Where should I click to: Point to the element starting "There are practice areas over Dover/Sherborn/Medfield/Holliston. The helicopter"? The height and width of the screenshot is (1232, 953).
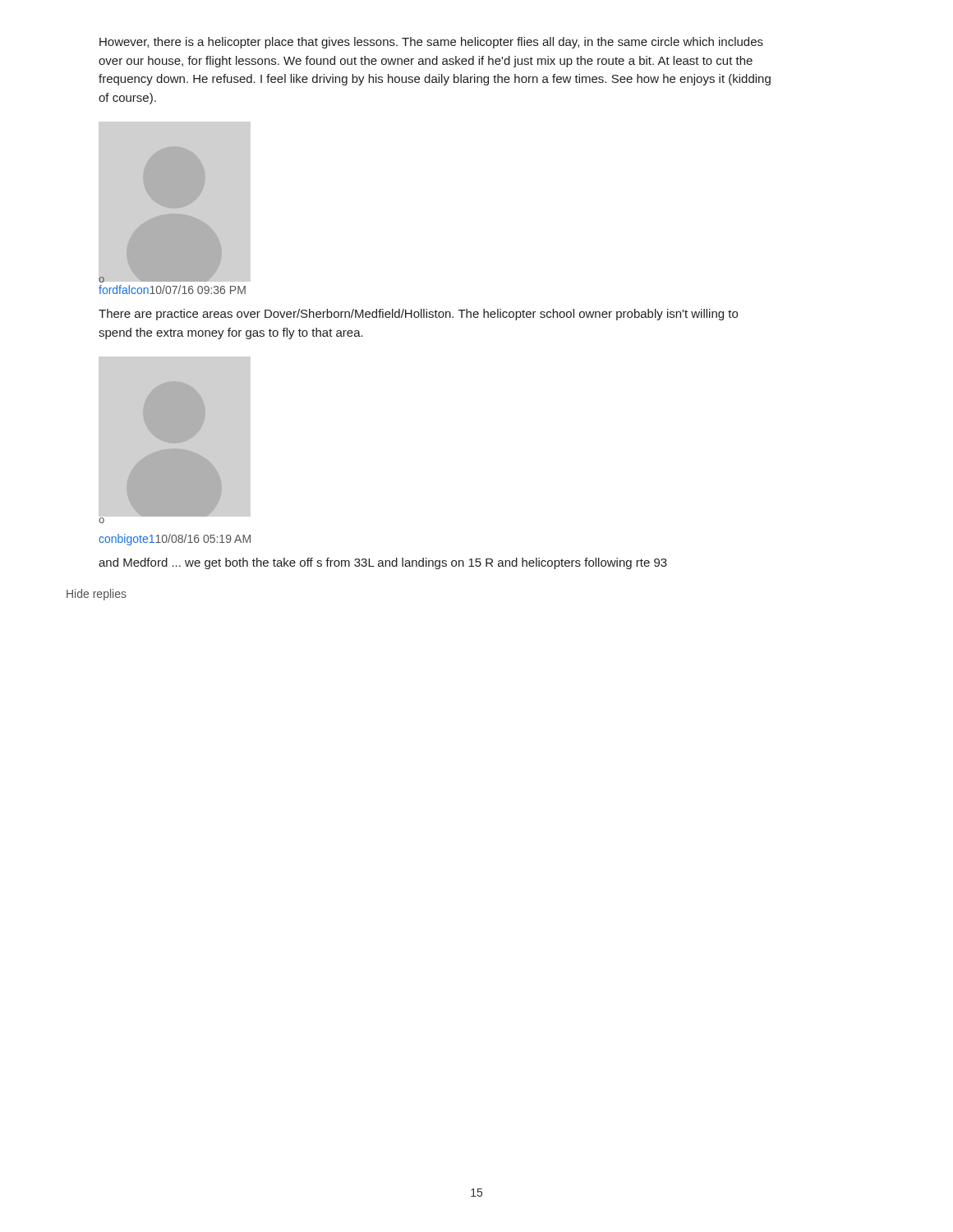click(x=418, y=323)
